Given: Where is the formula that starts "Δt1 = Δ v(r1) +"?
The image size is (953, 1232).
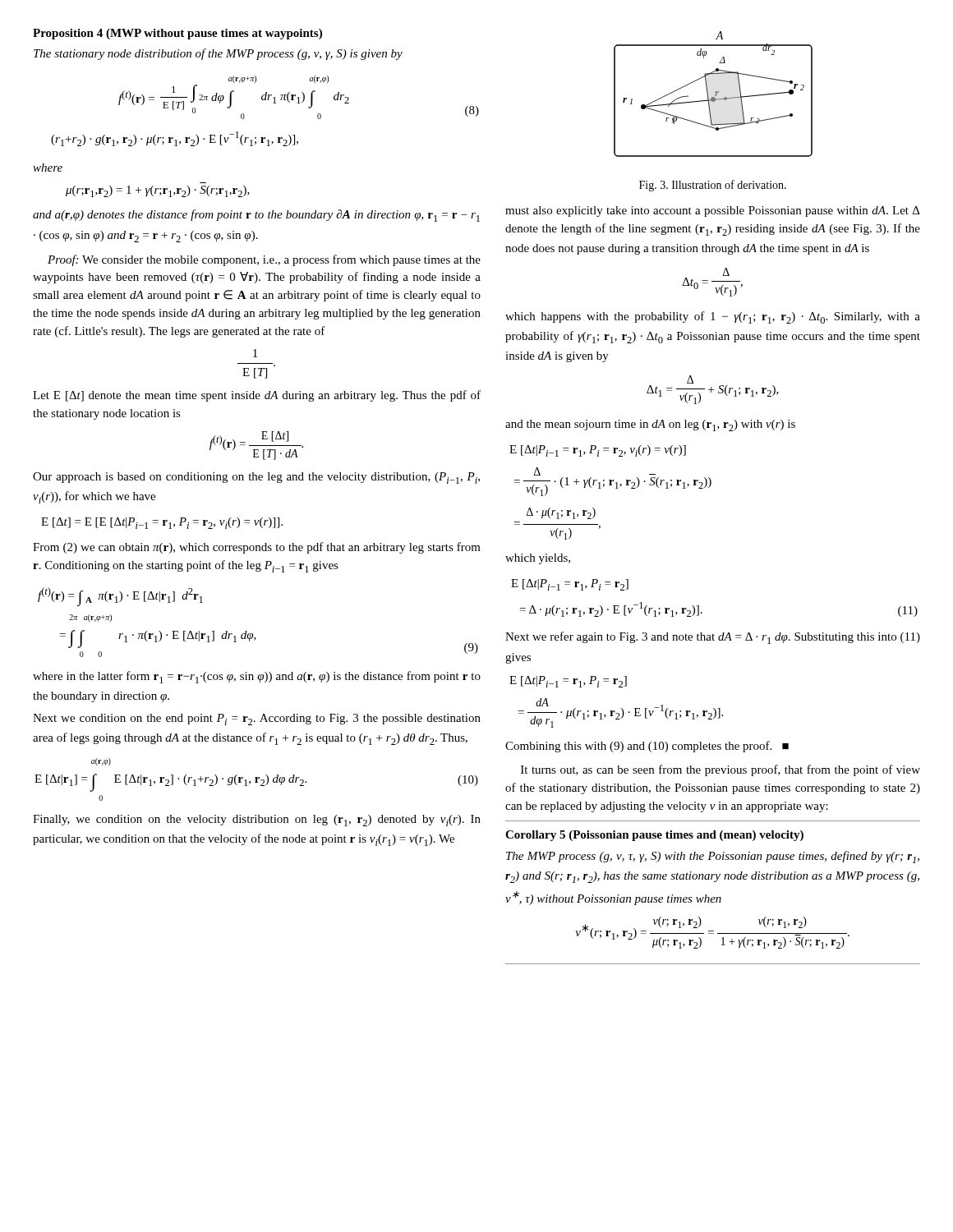Looking at the screenshot, I should coord(713,390).
